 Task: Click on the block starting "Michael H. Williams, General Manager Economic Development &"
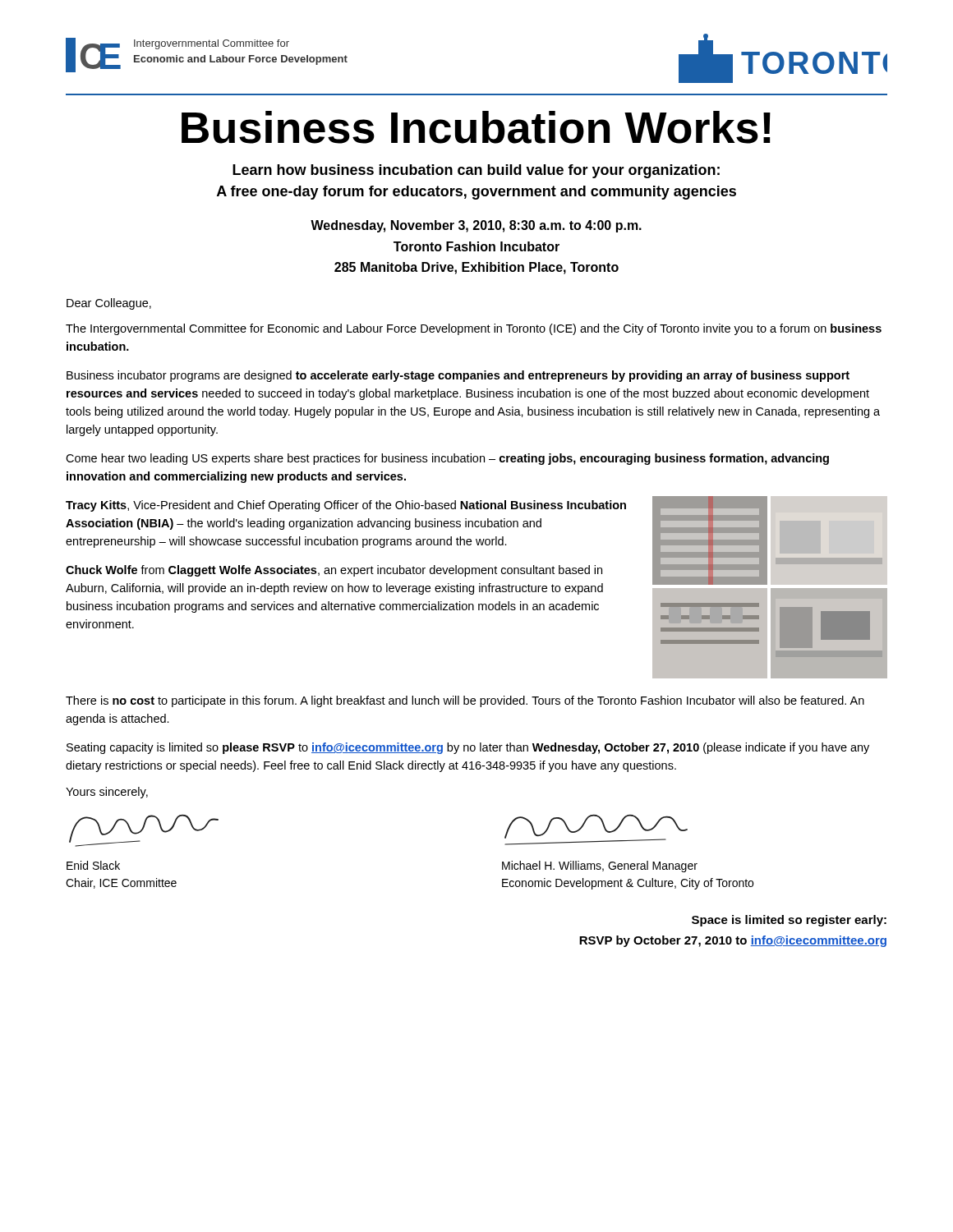pos(628,875)
